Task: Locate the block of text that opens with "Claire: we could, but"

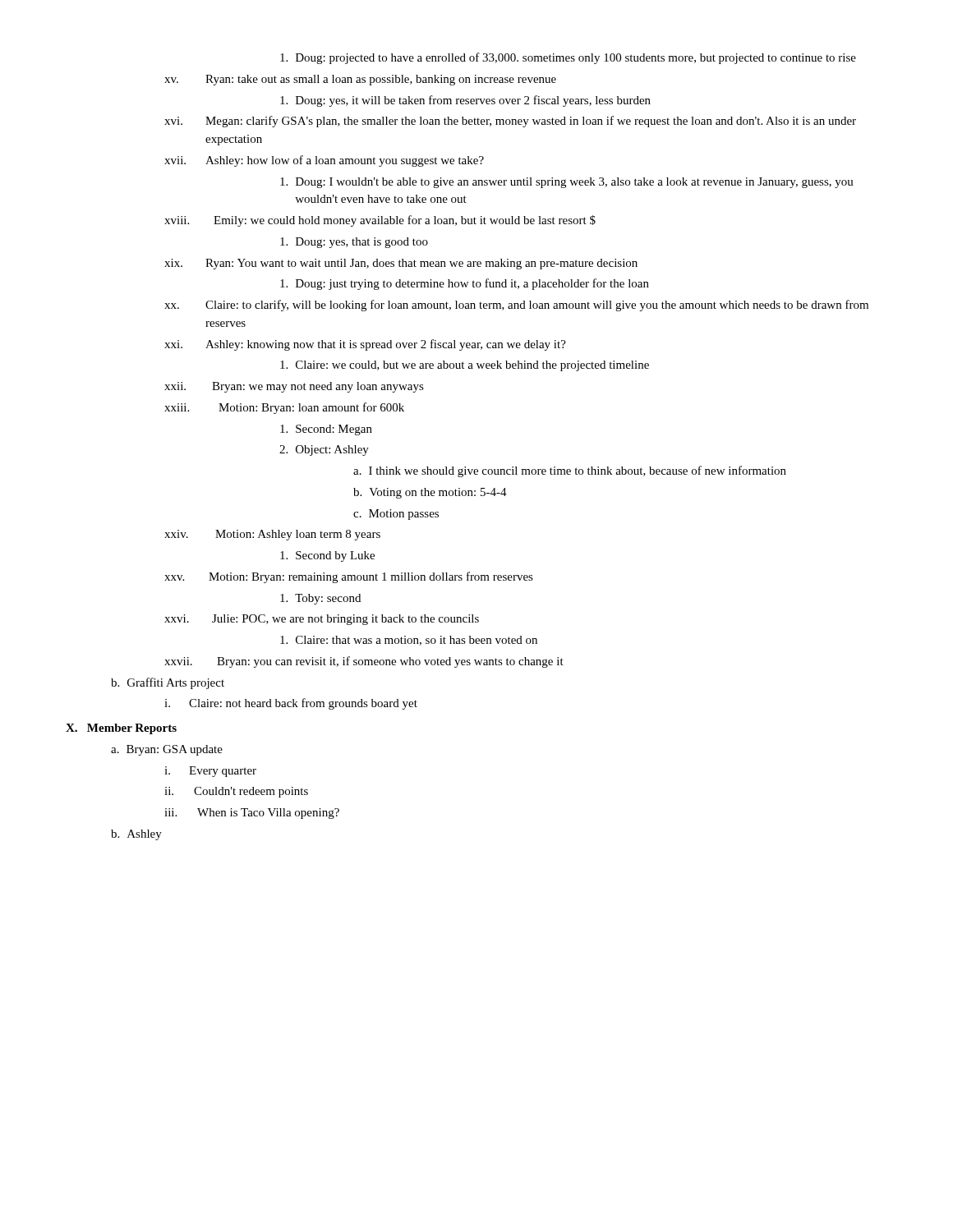Action: [583, 366]
